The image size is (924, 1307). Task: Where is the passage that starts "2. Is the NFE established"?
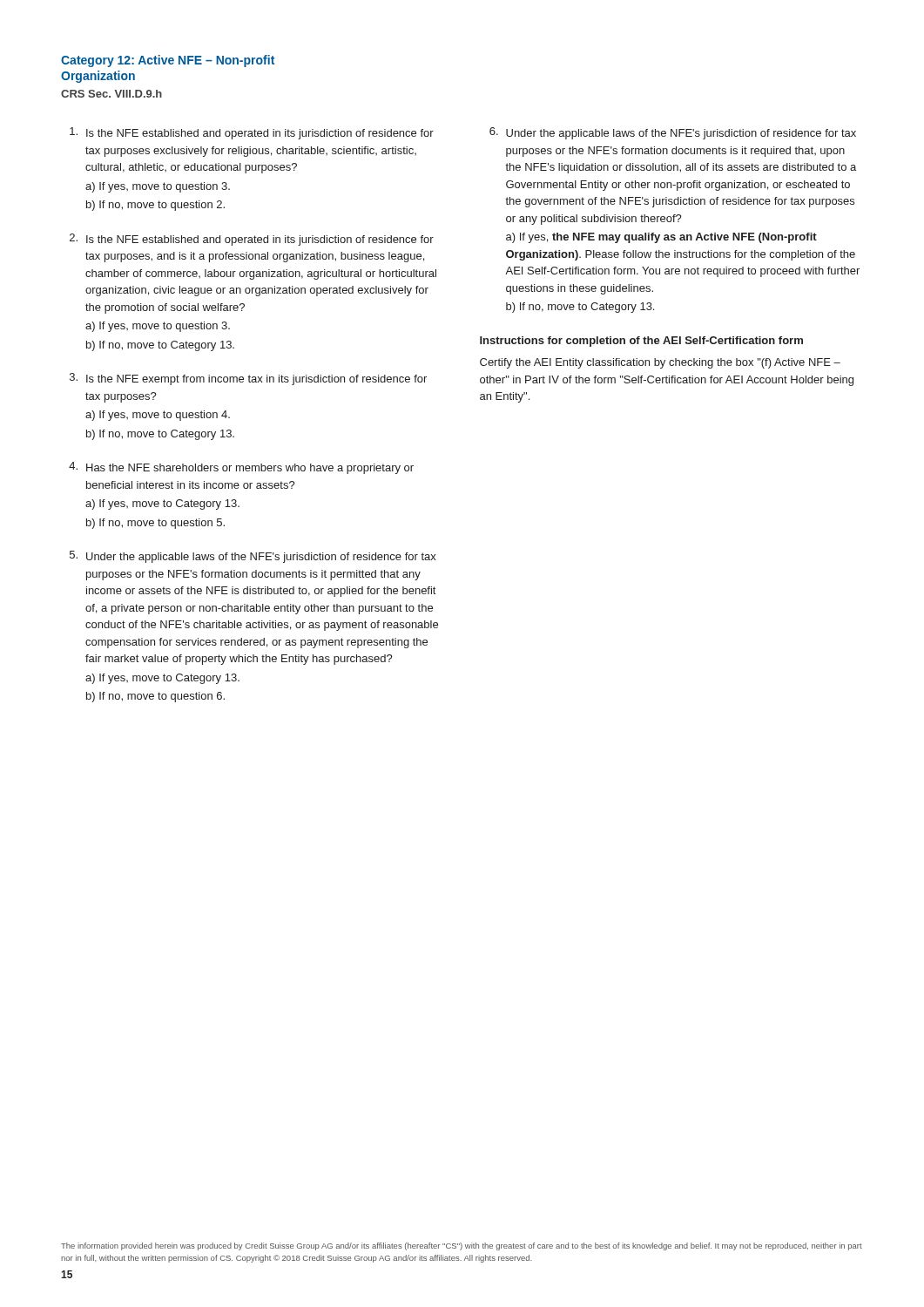(x=253, y=292)
